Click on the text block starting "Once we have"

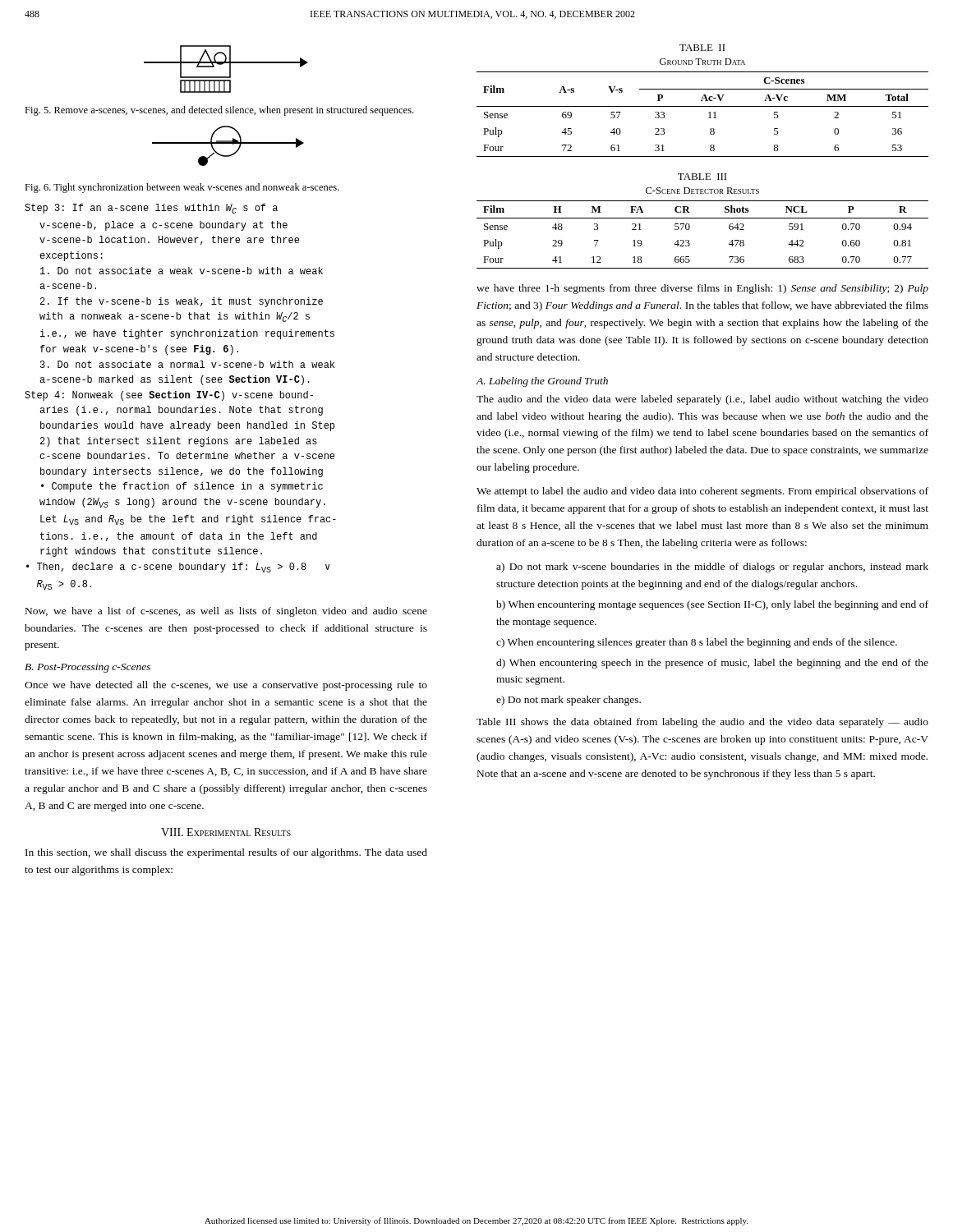pos(226,745)
